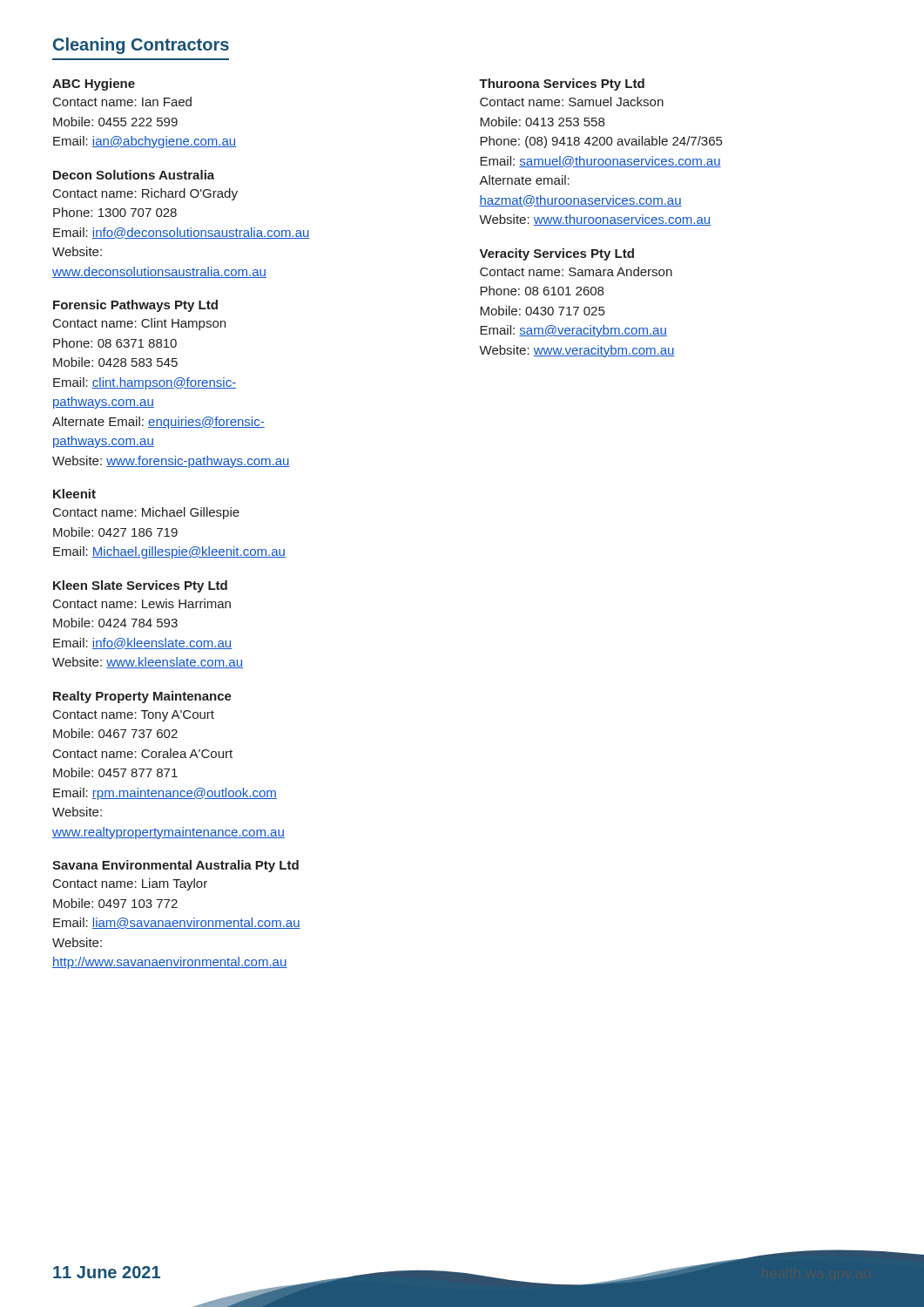Locate the block of text that opens with "Forensic Pathways Pty Ltd Contact"
Image resolution: width=924 pixels, height=1307 pixels.
coord(135,306)
